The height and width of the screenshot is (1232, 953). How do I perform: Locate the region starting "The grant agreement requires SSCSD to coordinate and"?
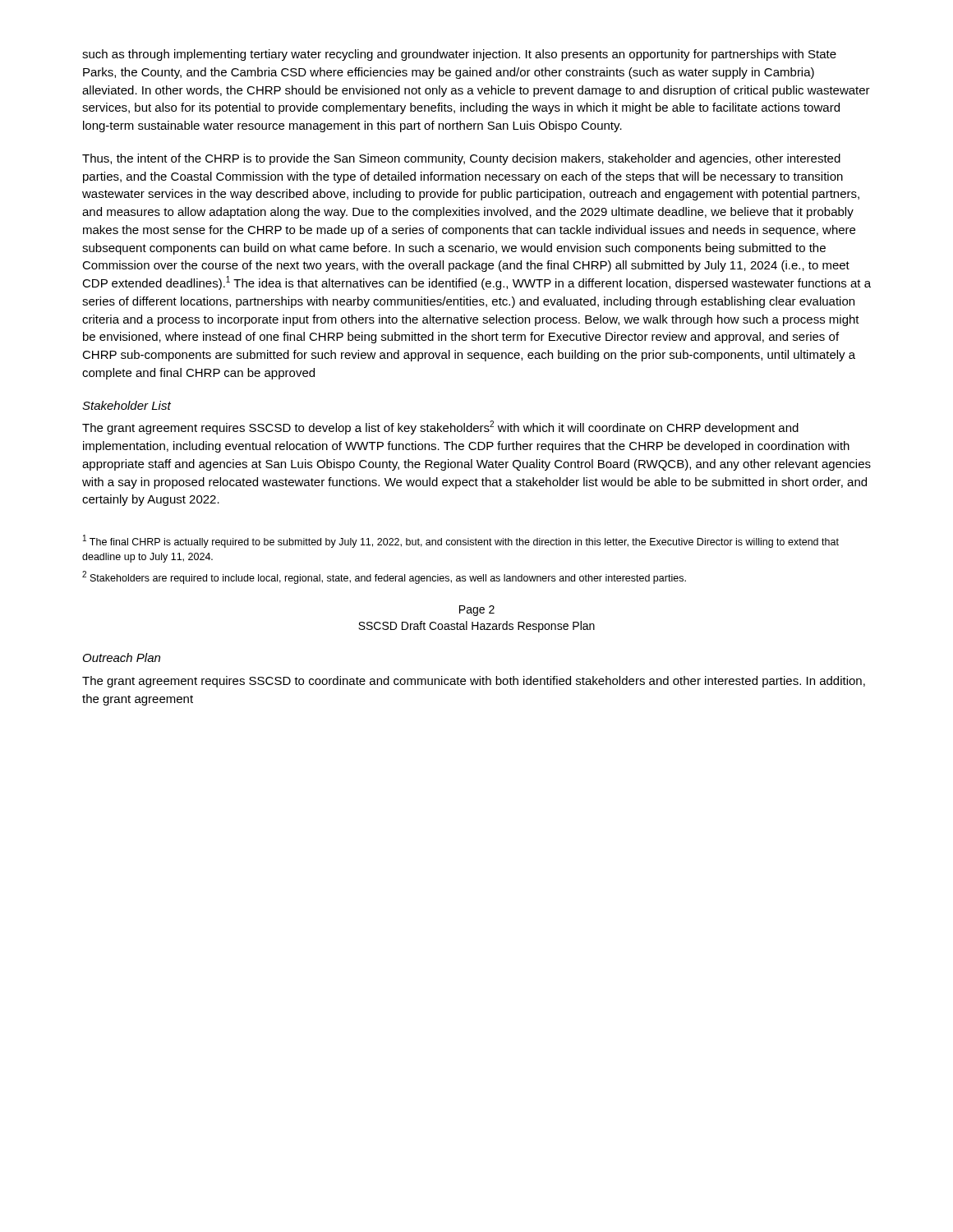(474, 690)
